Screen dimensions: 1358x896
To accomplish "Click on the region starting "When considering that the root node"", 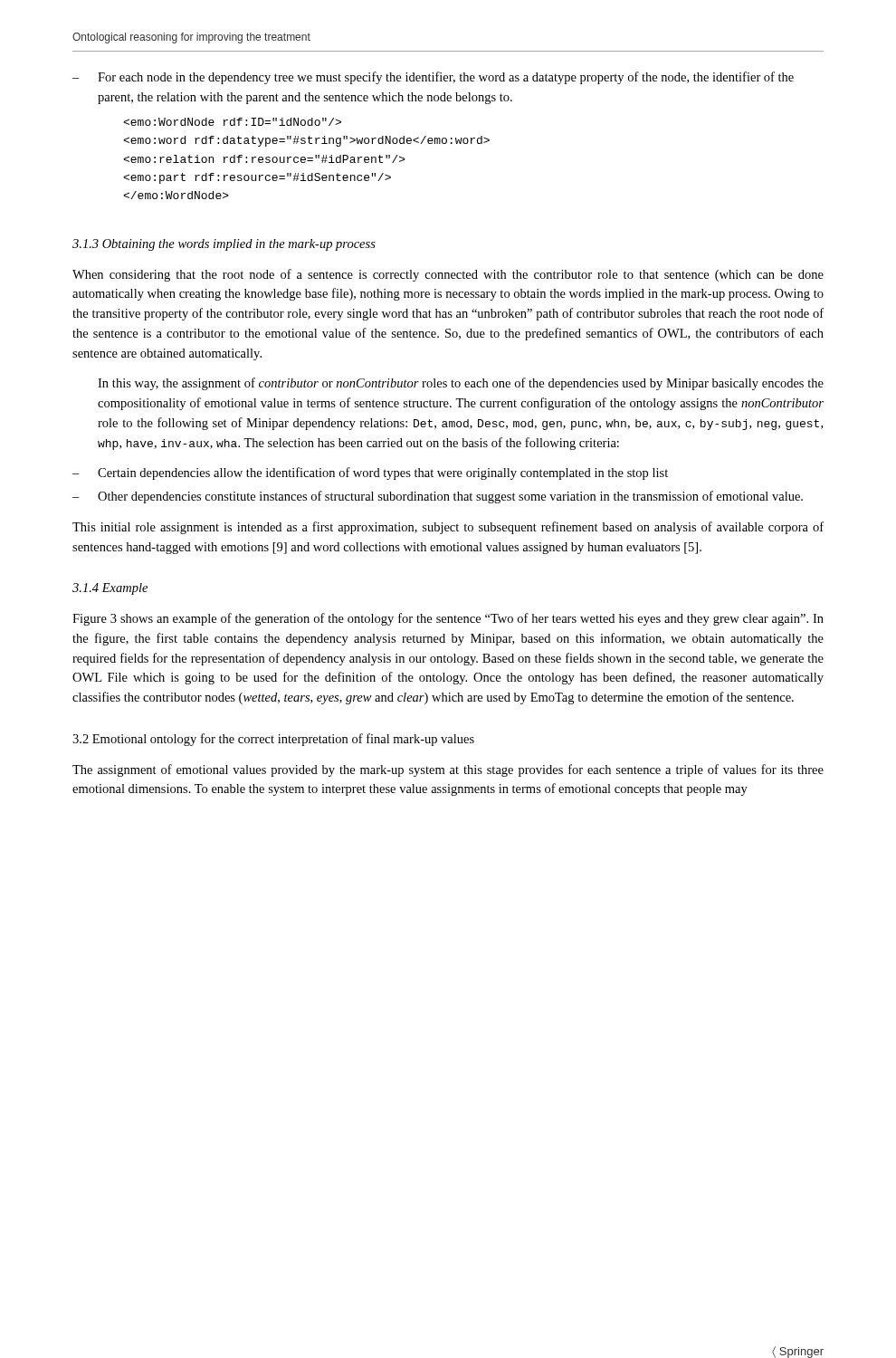I will 448,313.
